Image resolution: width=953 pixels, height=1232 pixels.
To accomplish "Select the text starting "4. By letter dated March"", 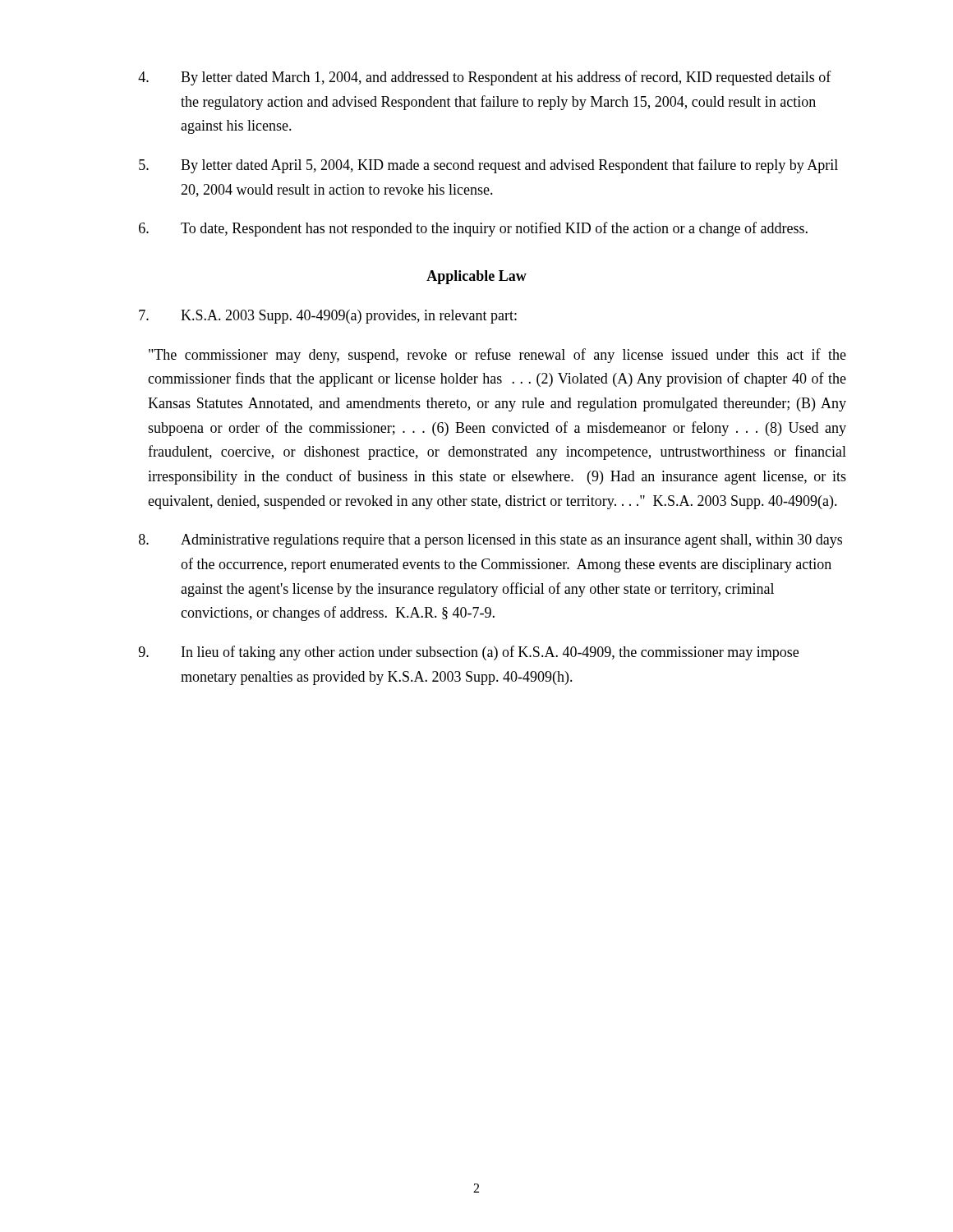I will tap(476, 102).
